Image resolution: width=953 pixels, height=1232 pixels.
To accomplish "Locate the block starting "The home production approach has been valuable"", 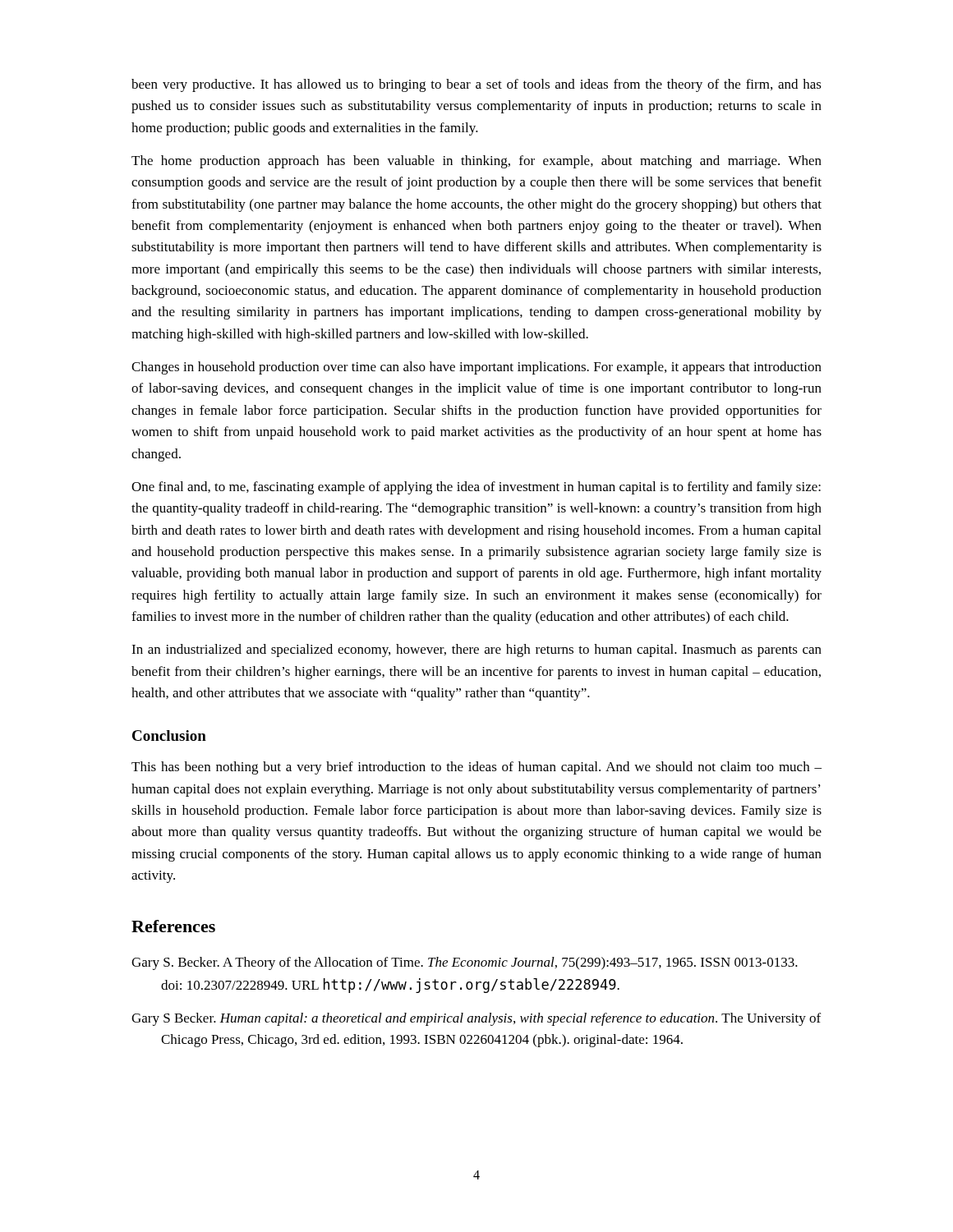I will (476, 248).
